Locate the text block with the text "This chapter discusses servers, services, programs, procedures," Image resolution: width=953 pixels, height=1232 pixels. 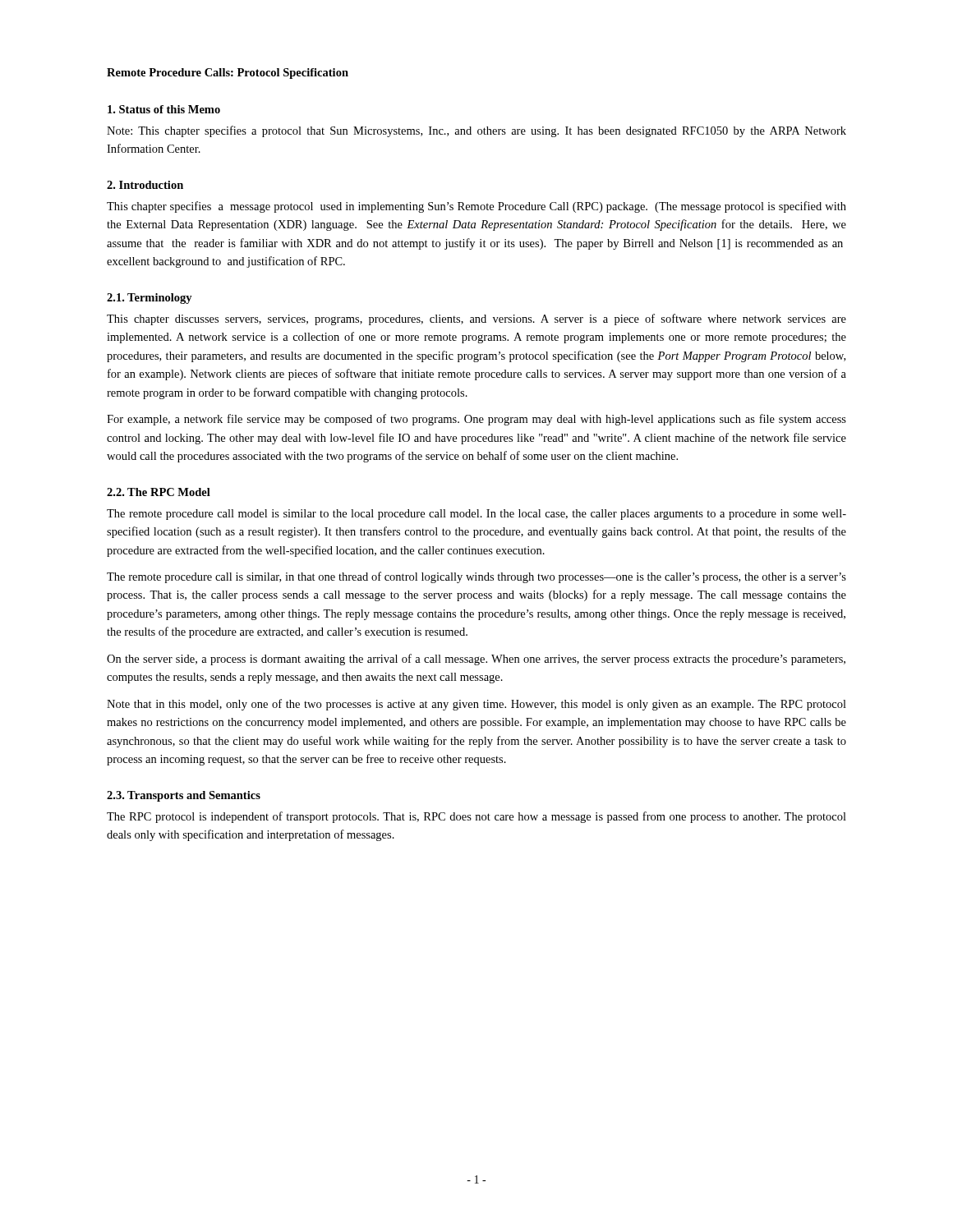tap(476, 355)
